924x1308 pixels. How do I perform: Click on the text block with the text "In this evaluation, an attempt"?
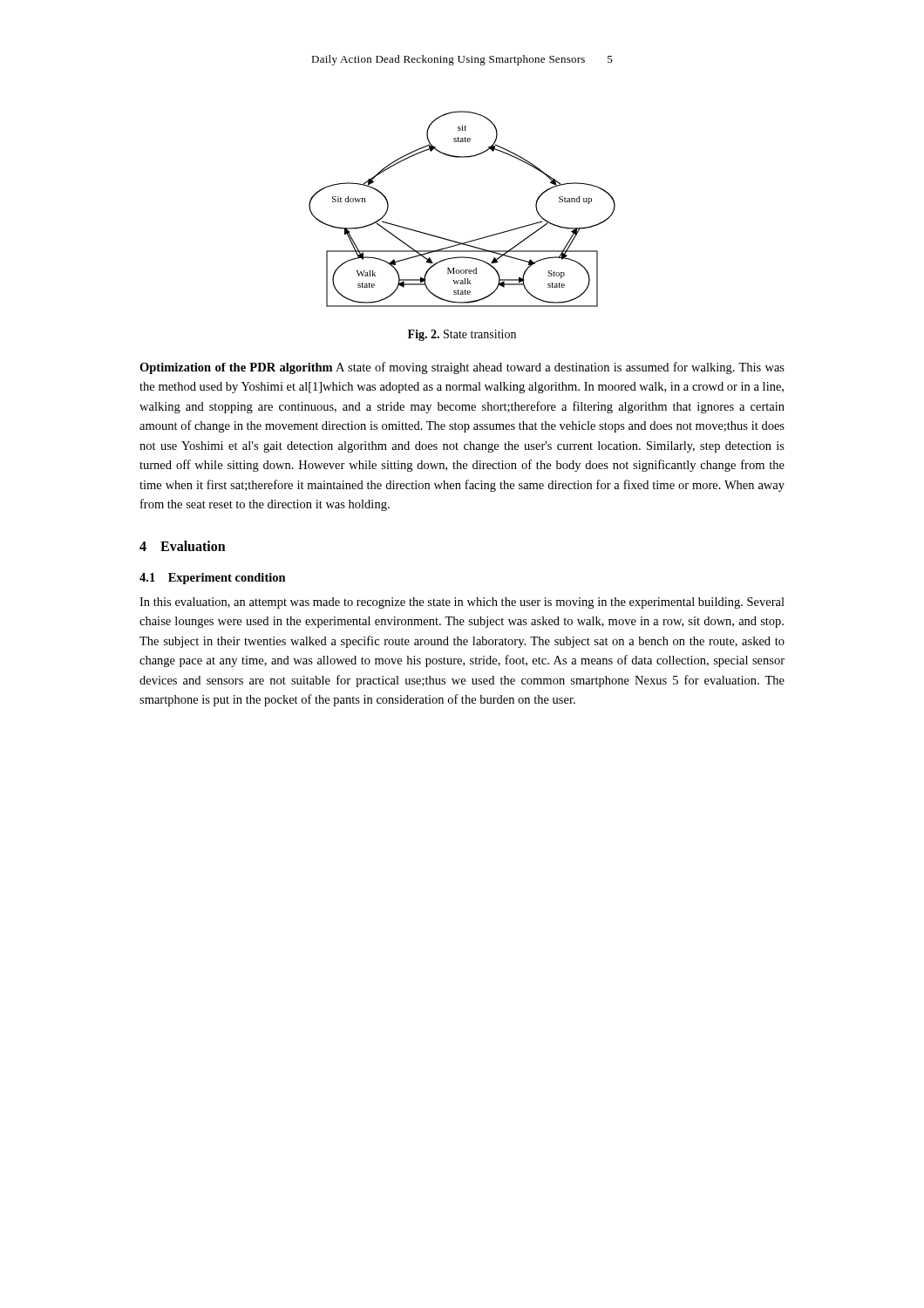tap(462, 650)
